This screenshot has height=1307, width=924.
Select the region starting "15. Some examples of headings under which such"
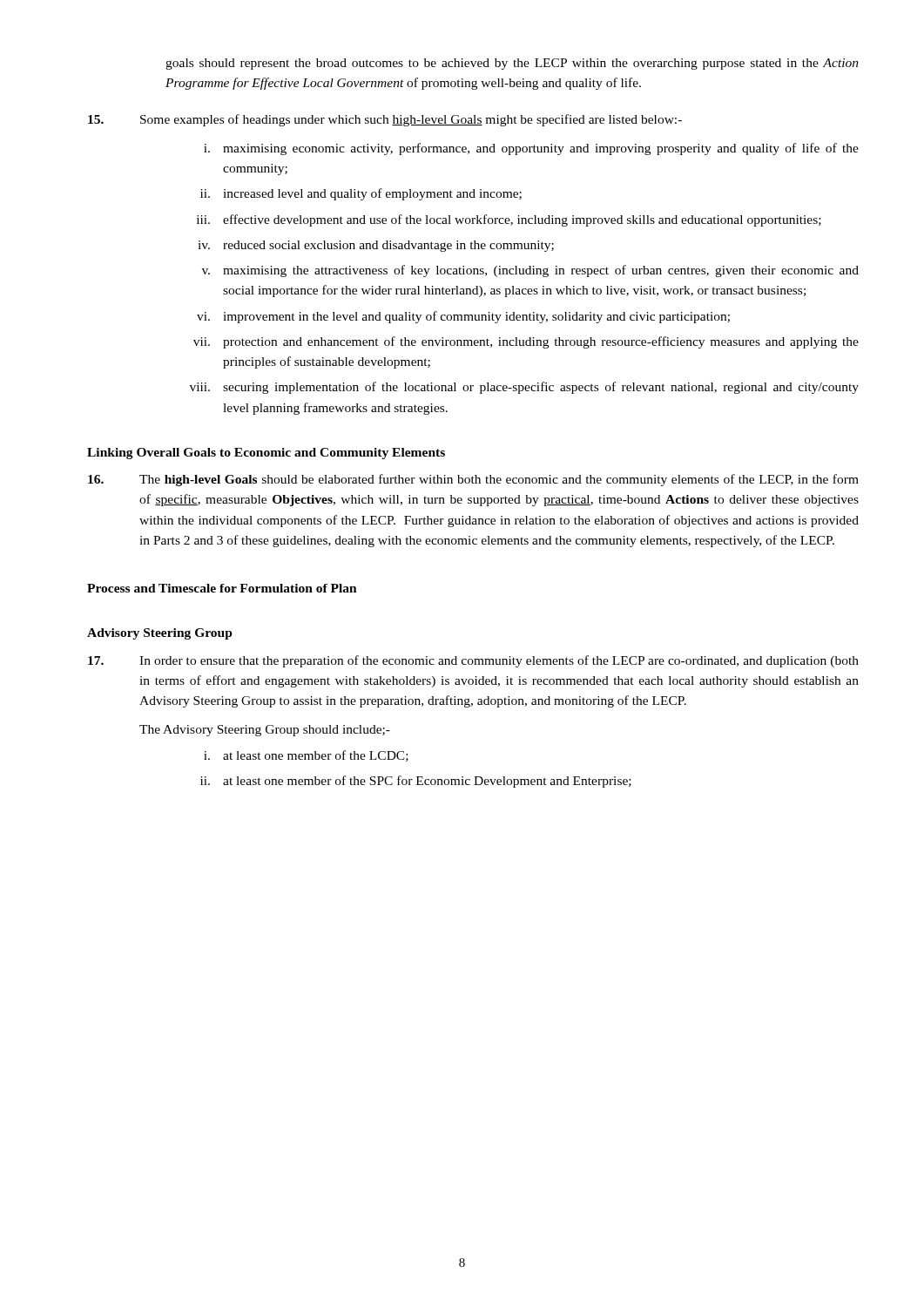click(x=473, y=119)
